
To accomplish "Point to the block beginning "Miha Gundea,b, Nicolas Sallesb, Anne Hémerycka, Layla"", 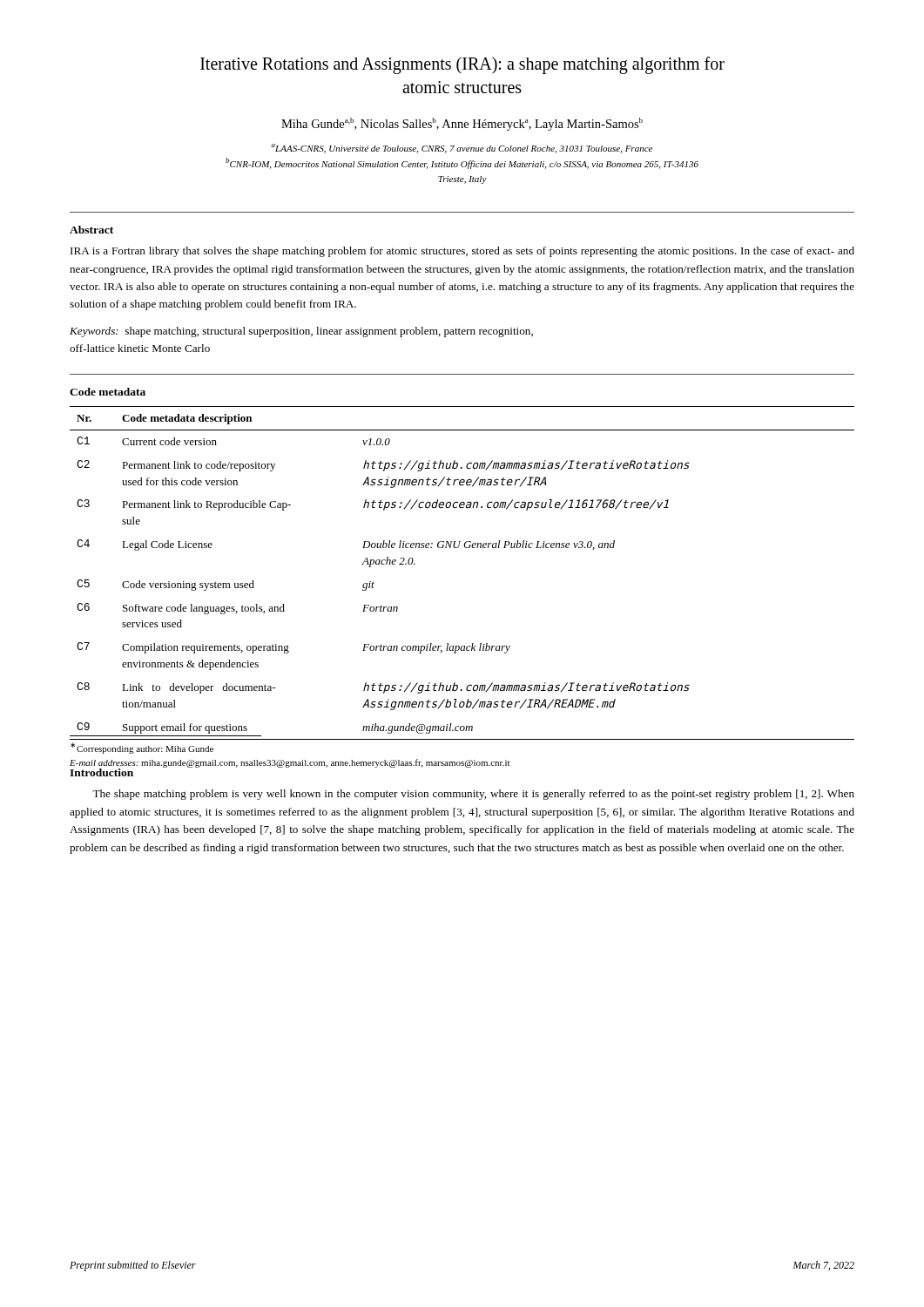I will click(x=462, y=123).
